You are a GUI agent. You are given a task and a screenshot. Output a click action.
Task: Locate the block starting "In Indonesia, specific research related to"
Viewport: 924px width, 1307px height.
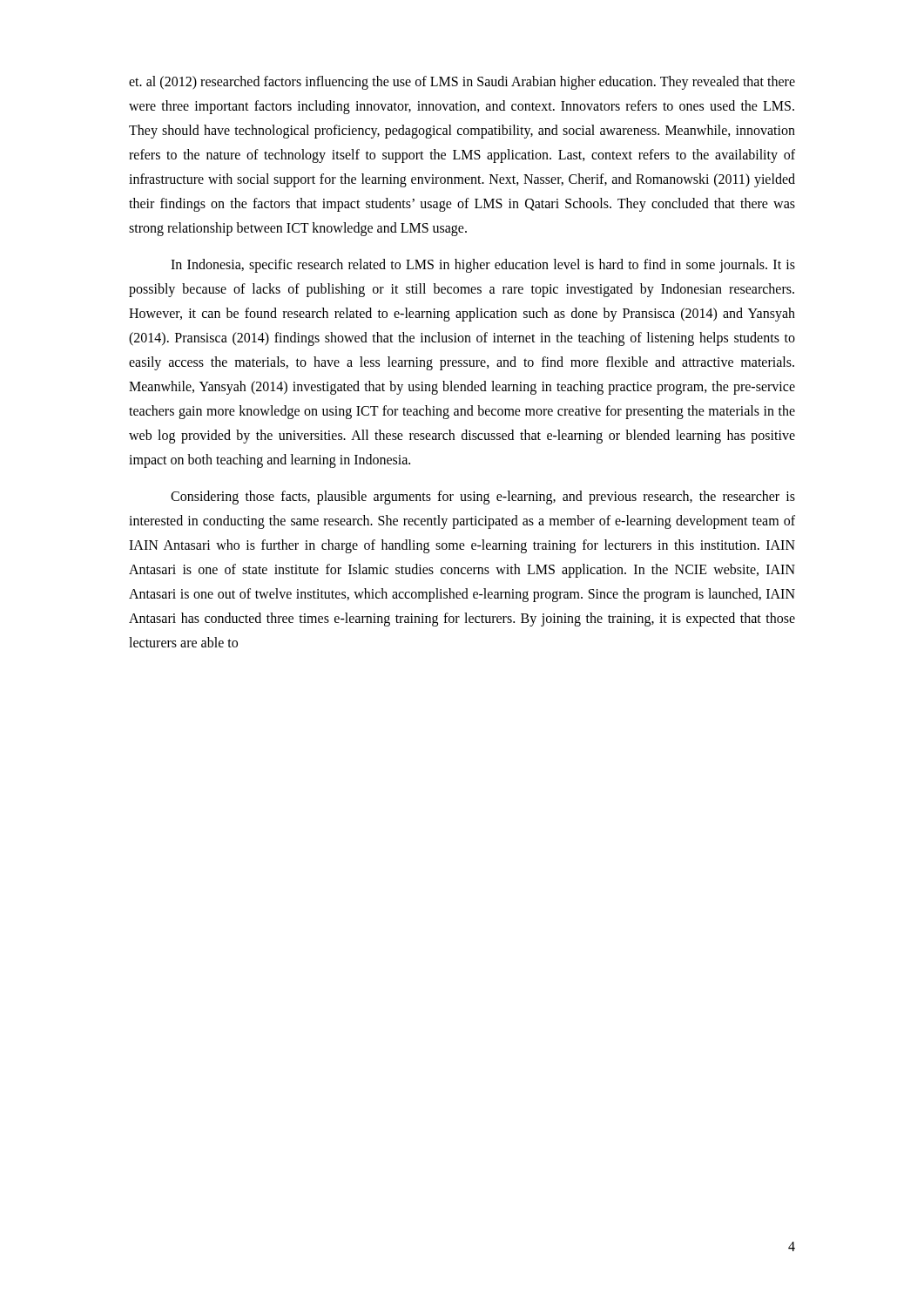[462, 362]
